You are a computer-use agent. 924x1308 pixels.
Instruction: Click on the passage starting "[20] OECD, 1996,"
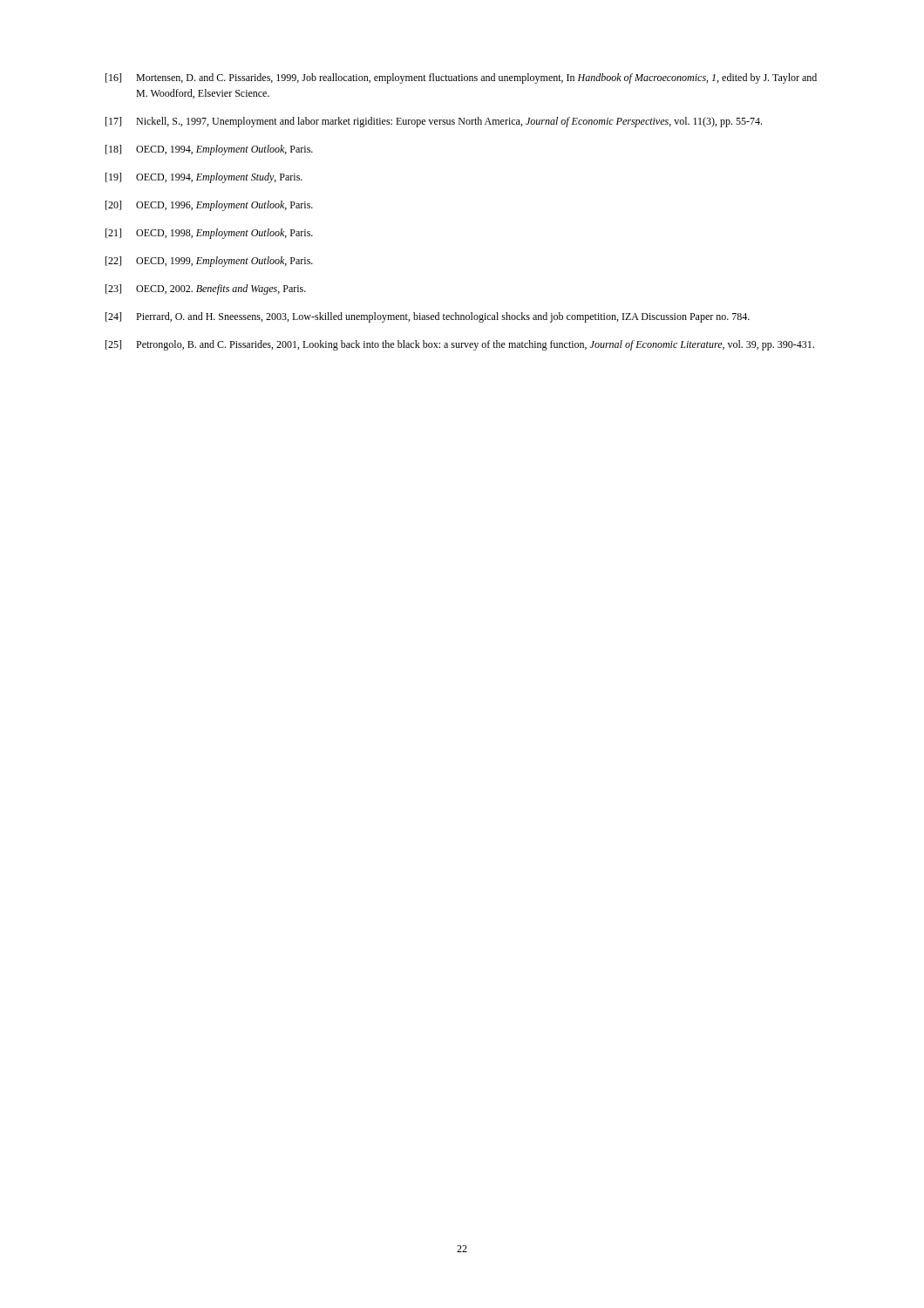tap(209, 206)
